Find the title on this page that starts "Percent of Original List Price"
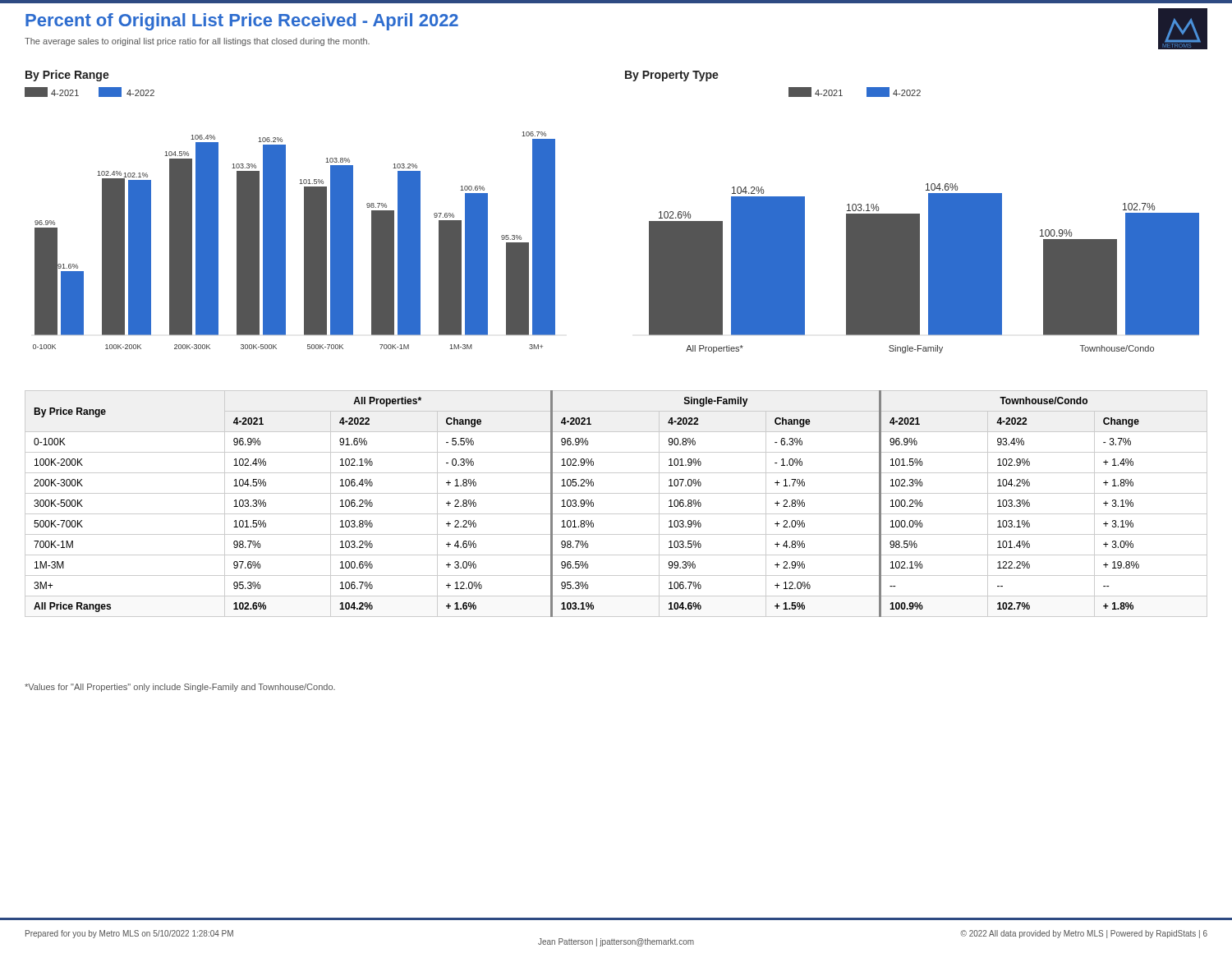1232x953 pixels. [242, 21]
